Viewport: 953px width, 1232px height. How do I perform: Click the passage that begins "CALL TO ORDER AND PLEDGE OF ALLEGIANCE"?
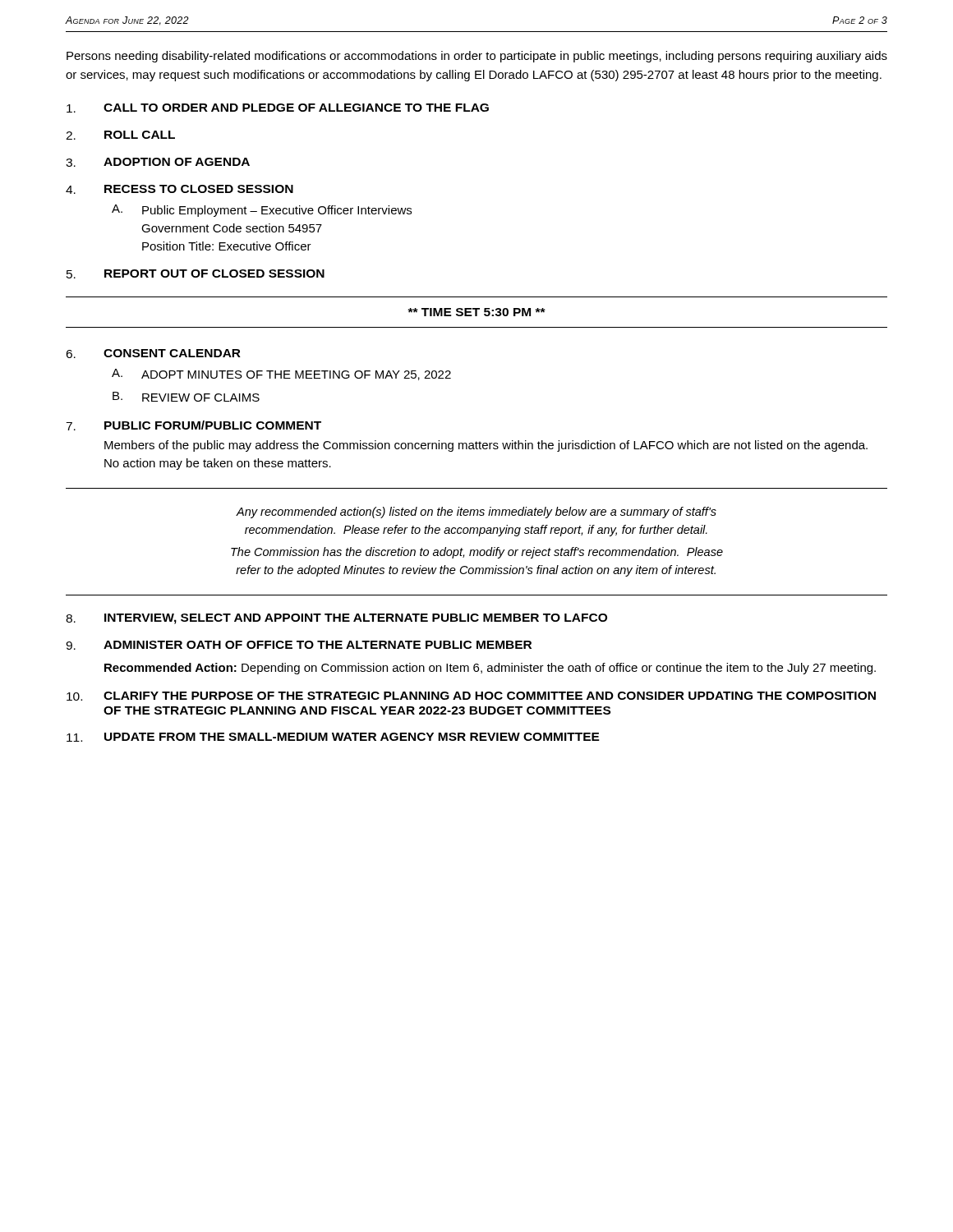[x=476, y=108]
